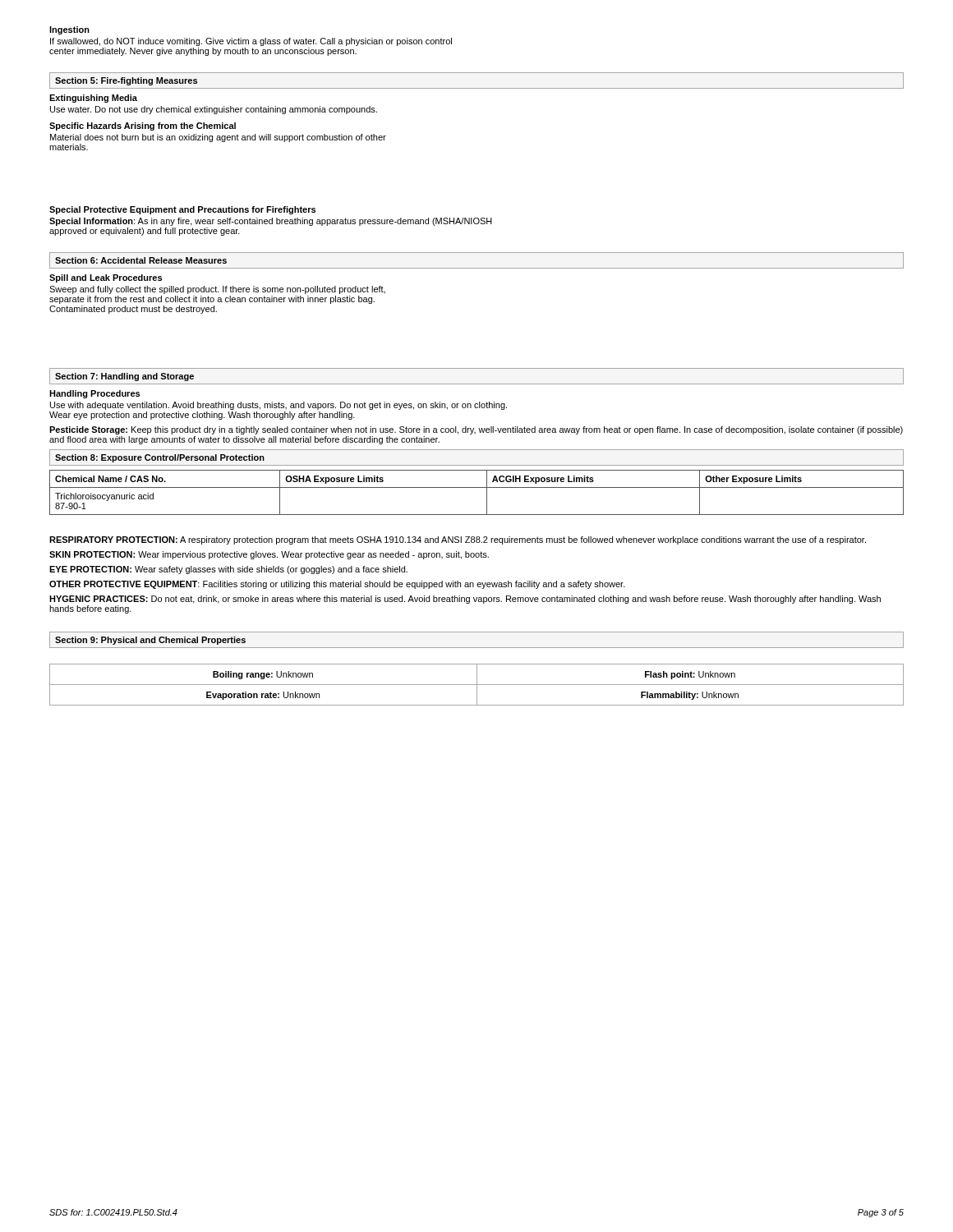The height and width of the screenshot is (1232, 953).
Task: Locate the section header that reads "Specific Hazards Arising from the Chemical"
Action: pos(143,126)
